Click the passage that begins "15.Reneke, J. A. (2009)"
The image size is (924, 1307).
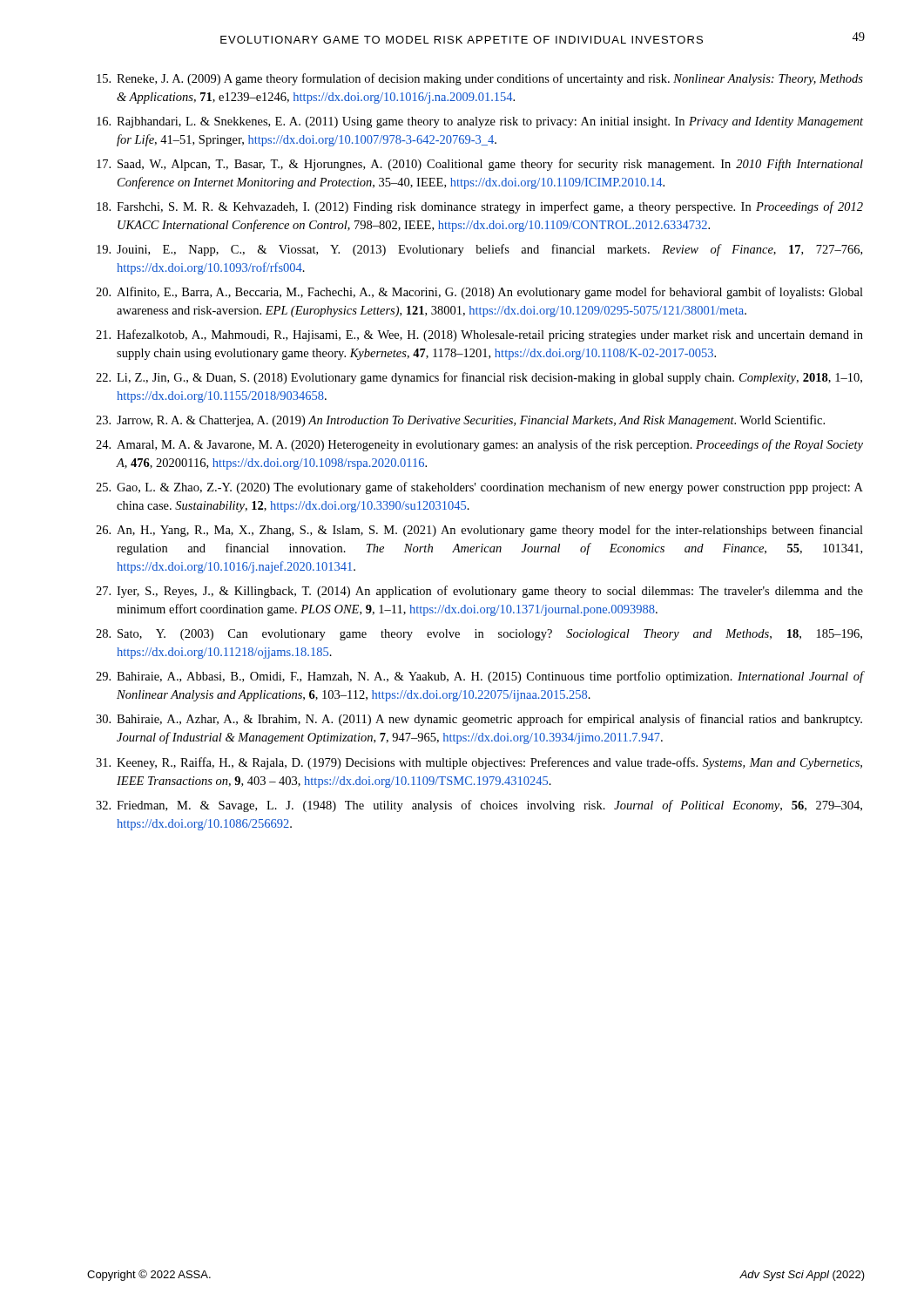(x=475, y=88)
